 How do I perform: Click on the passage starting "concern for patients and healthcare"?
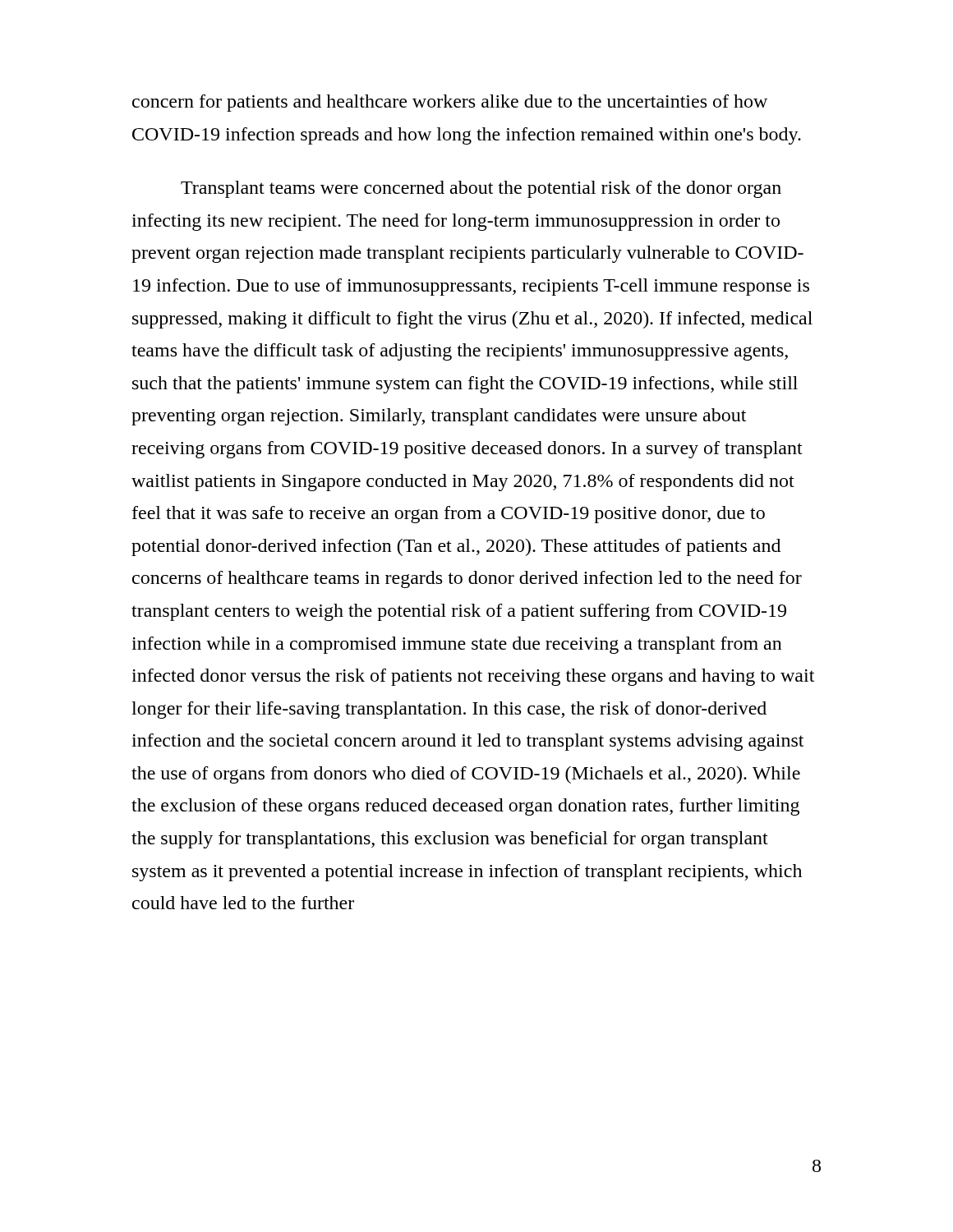point(476,118)
